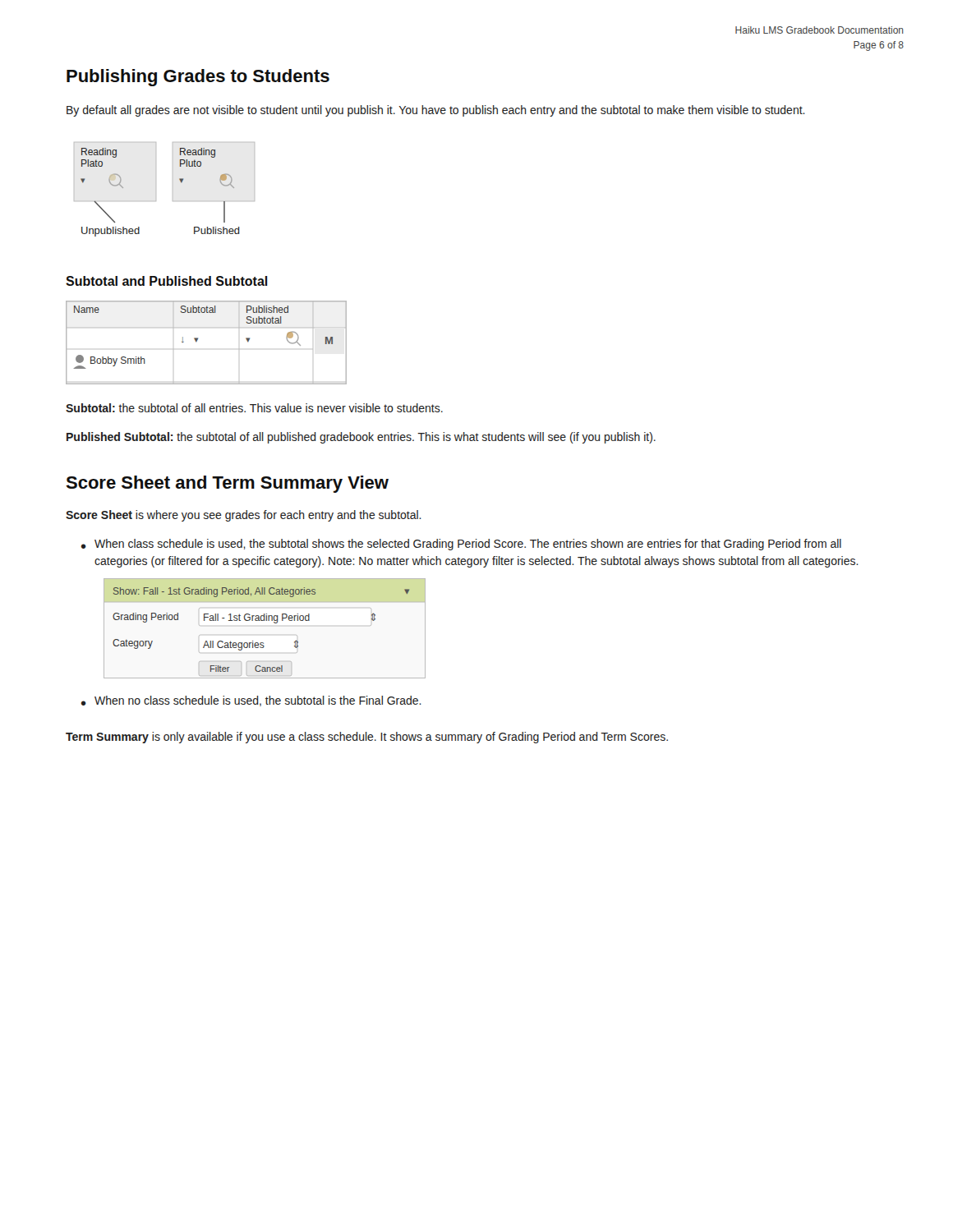Viewport: 953px width, 1232px height.
Task: Locate the section header that reads "Subtotal and Published Subtotal"
Action: (167, 281)
